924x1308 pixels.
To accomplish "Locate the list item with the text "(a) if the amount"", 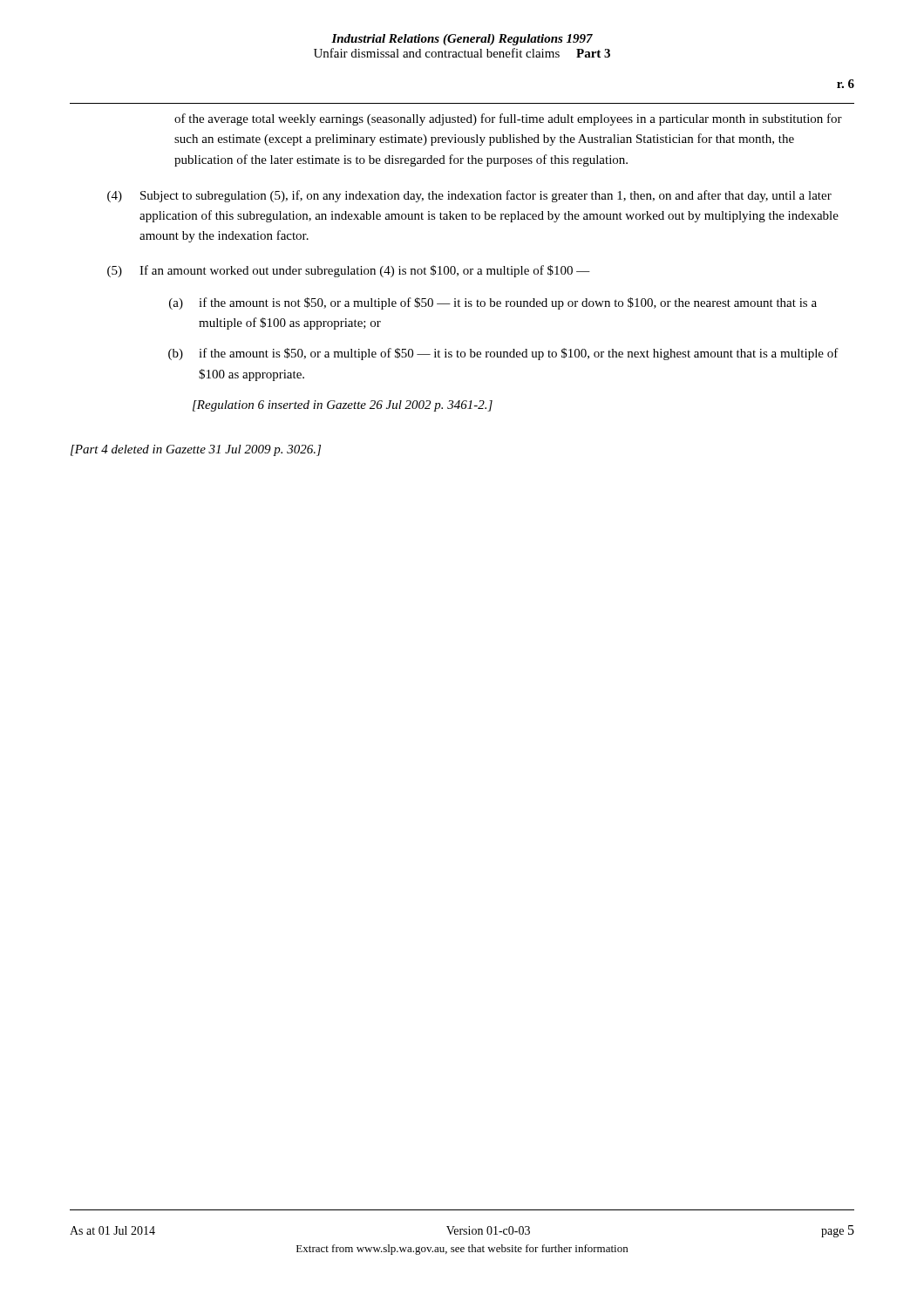I will pos(497,313).
